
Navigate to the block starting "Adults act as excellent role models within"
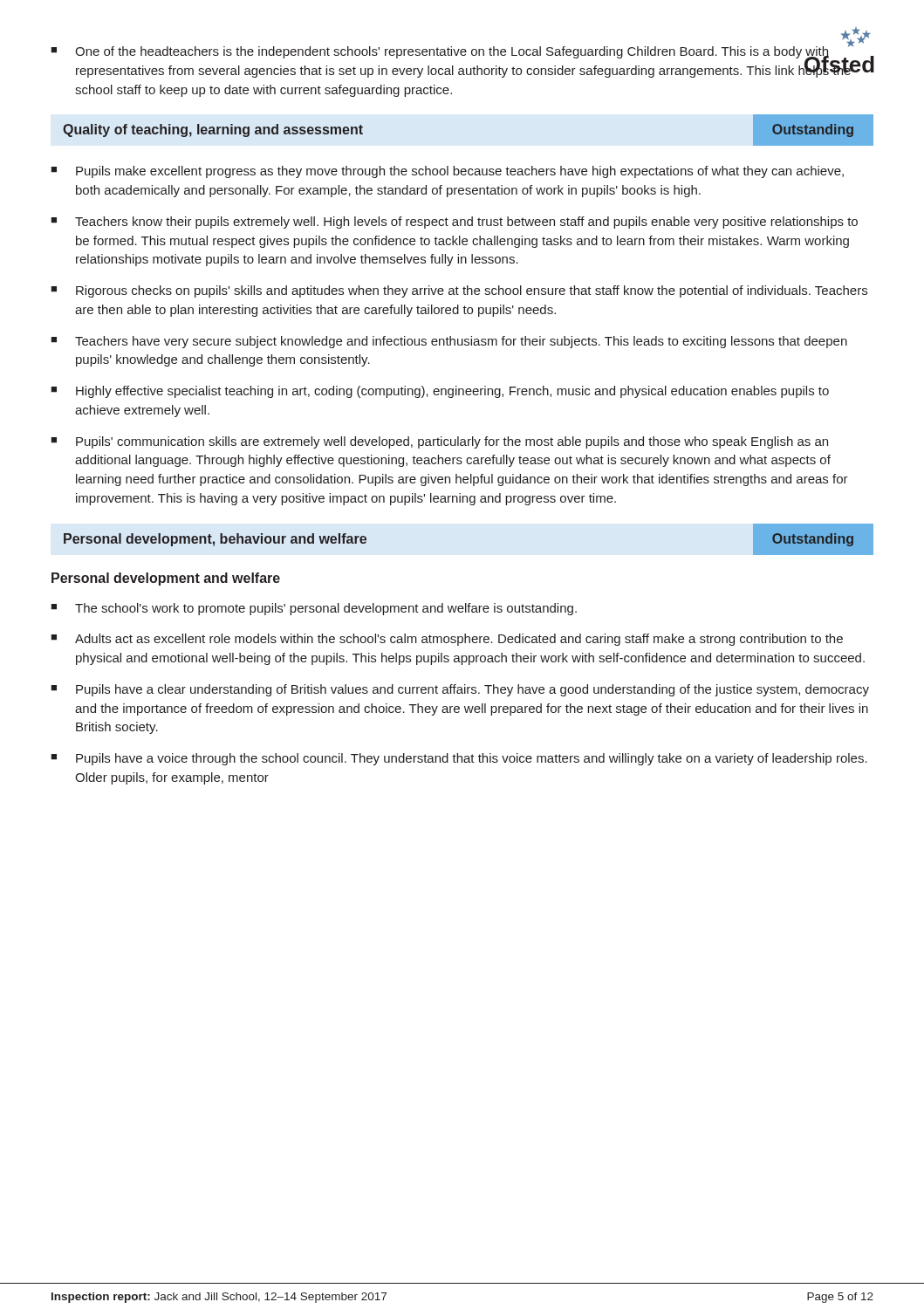click(x=470, y=648)
